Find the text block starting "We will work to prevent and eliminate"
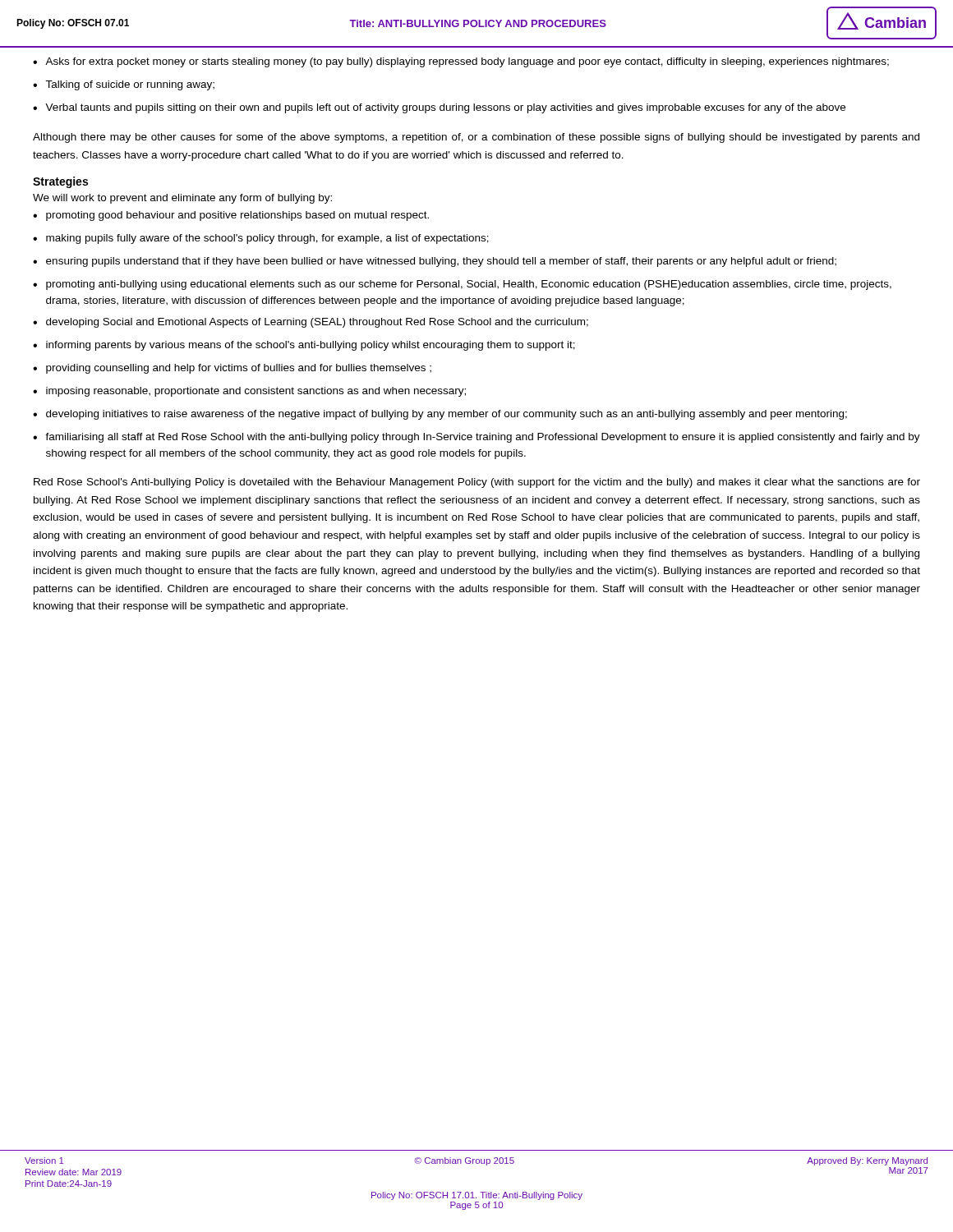The image size is (953, 1232). coord(183,198)
